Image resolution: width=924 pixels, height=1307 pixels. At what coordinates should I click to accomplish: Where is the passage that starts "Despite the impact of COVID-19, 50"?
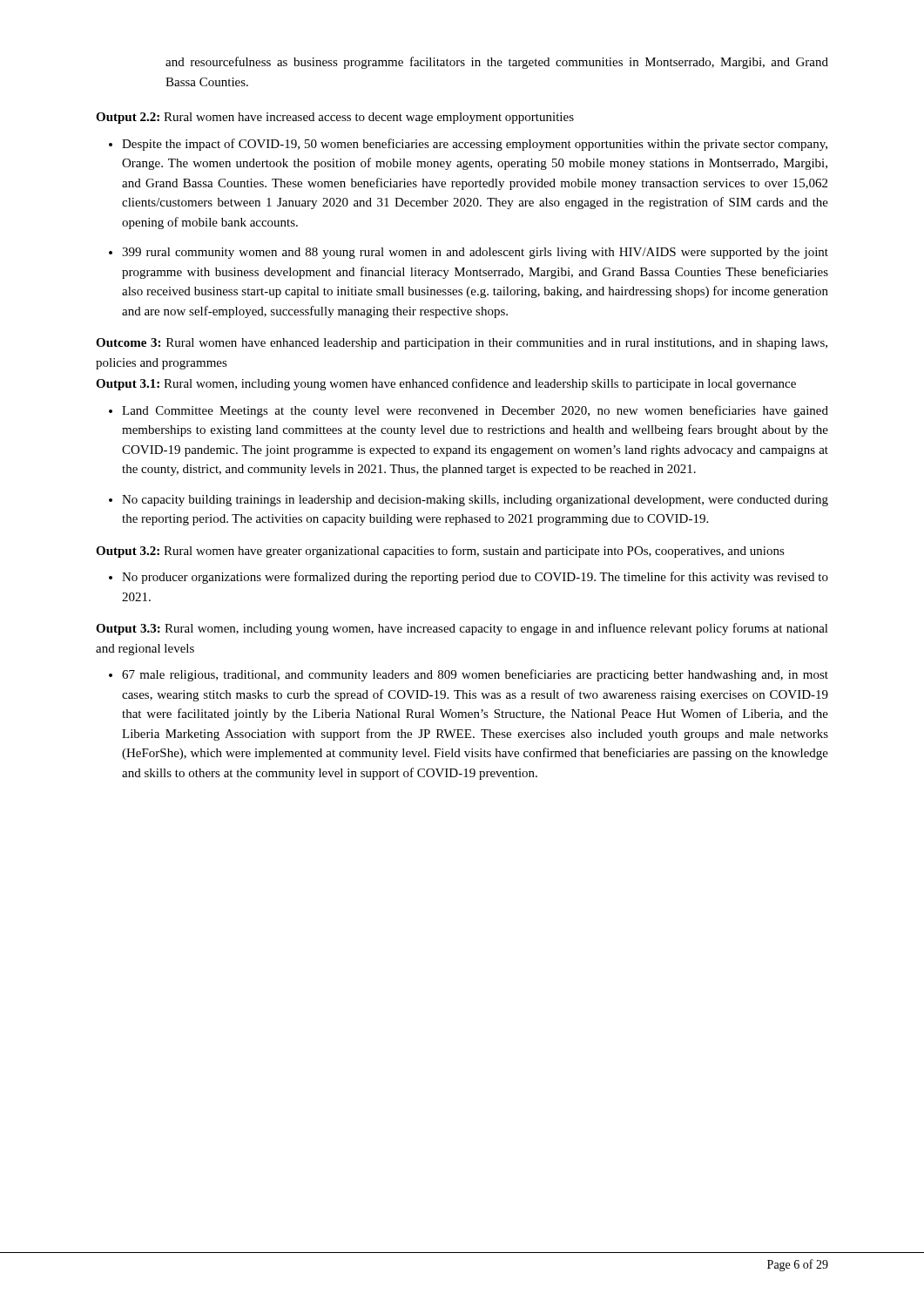coord(475,183)
